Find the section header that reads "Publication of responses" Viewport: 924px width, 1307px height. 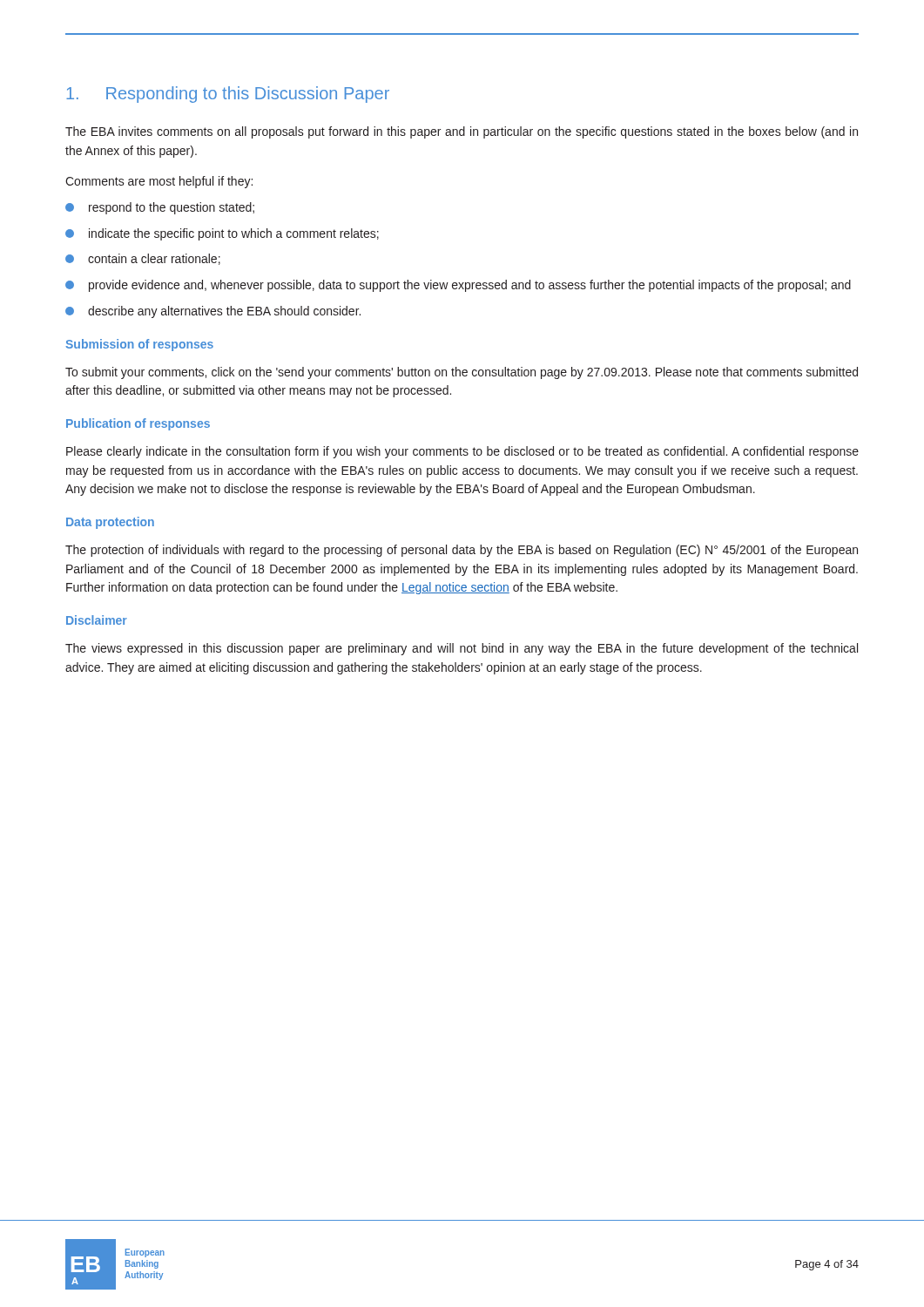[x=138, y=423]
